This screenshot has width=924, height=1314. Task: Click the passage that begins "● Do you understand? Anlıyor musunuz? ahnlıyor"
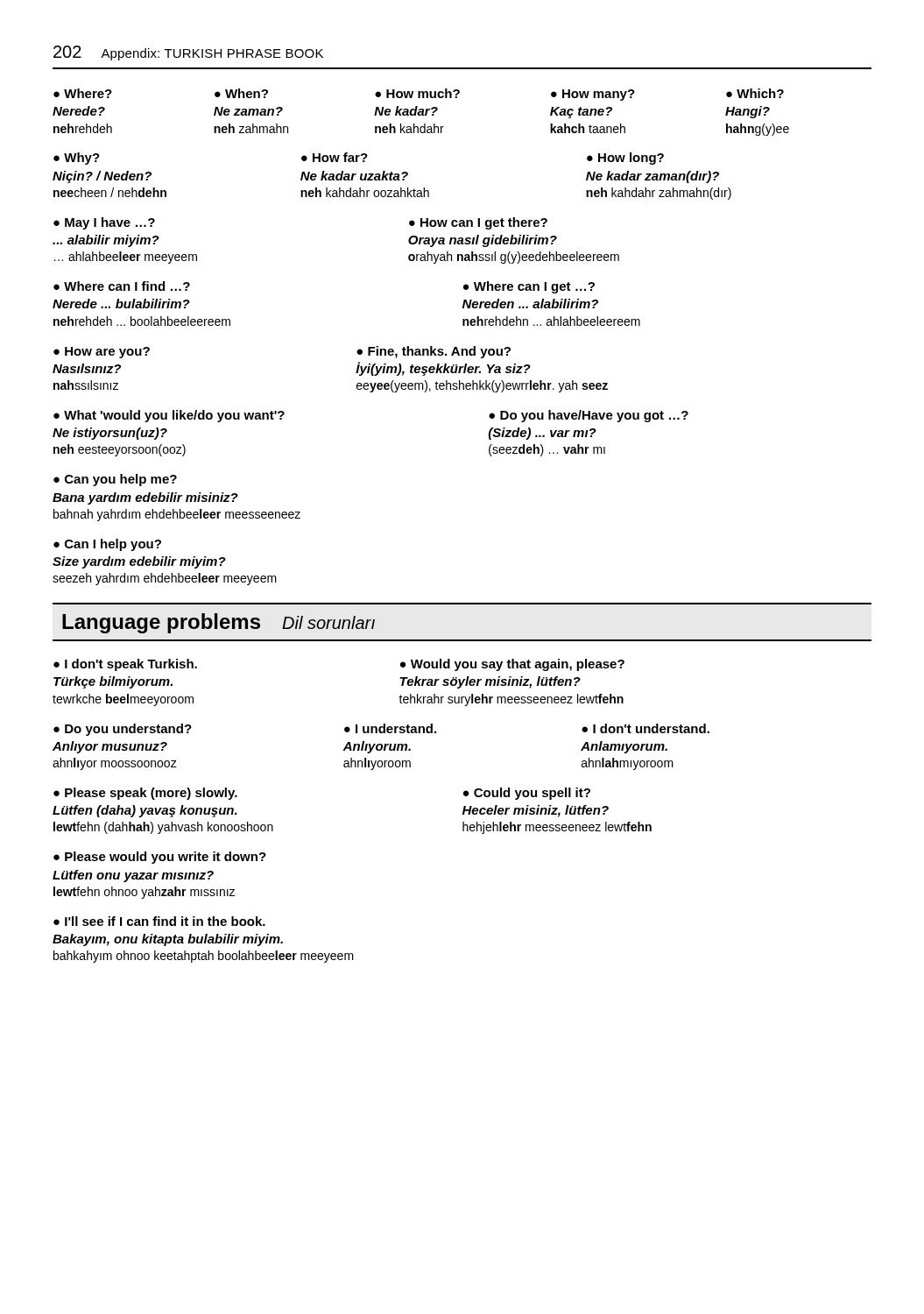(x=381, y=730)
